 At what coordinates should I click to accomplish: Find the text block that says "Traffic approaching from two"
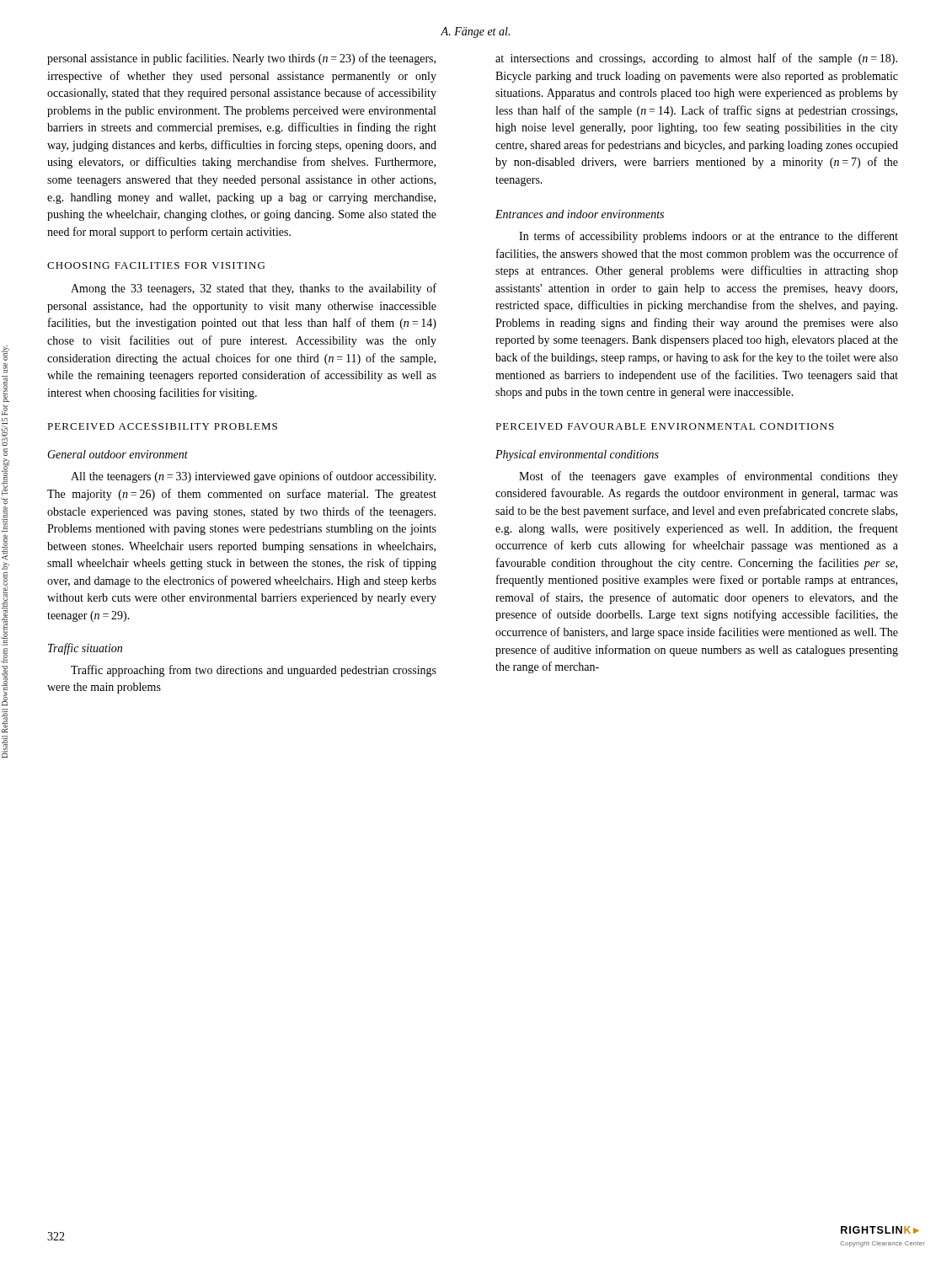tap(242, 680)
